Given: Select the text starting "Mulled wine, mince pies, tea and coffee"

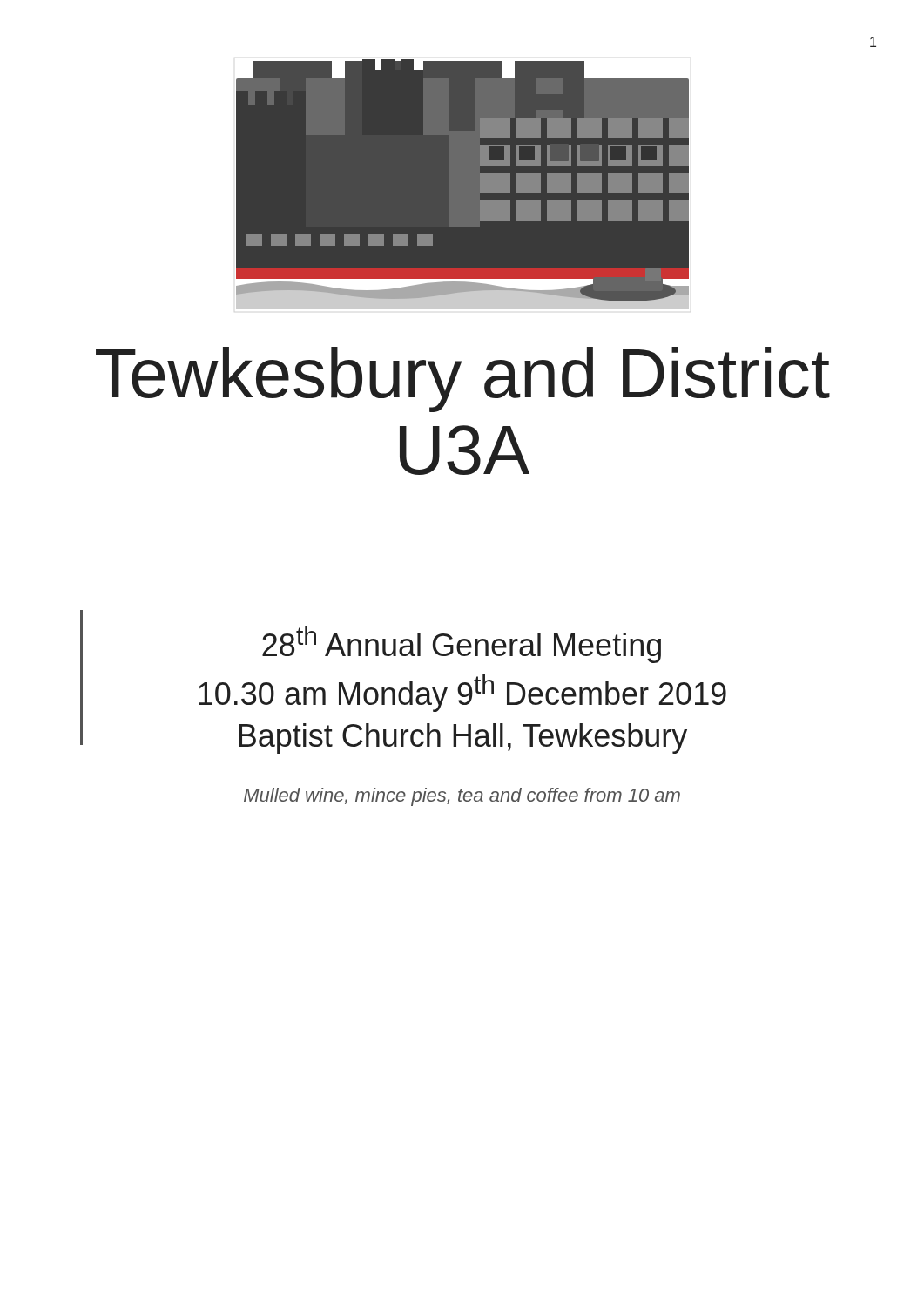Looking at the screenshot, I should coord(462,796).
